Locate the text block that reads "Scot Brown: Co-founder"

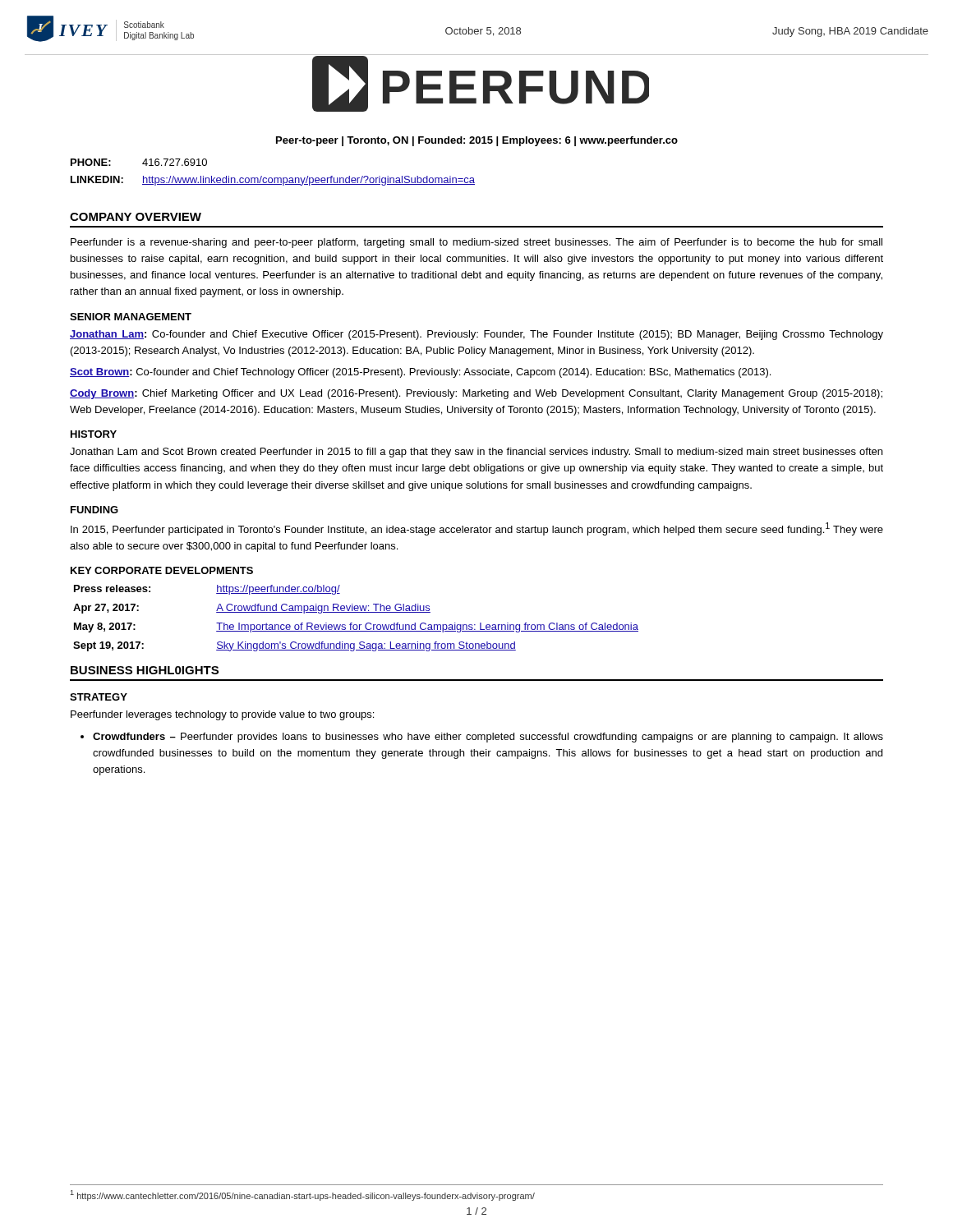pos(421,372)
